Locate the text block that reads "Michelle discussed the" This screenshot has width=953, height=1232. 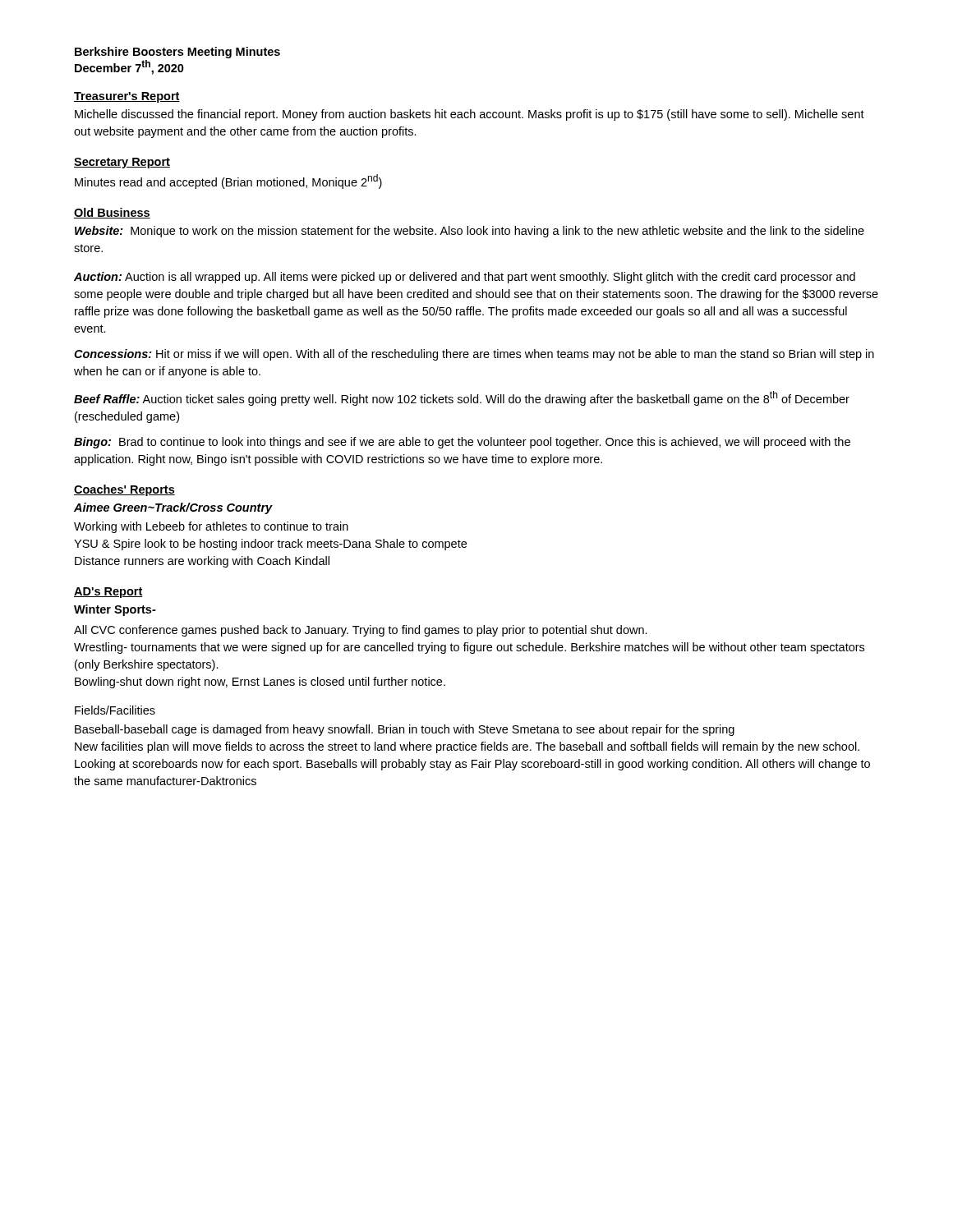pos(469,123)
